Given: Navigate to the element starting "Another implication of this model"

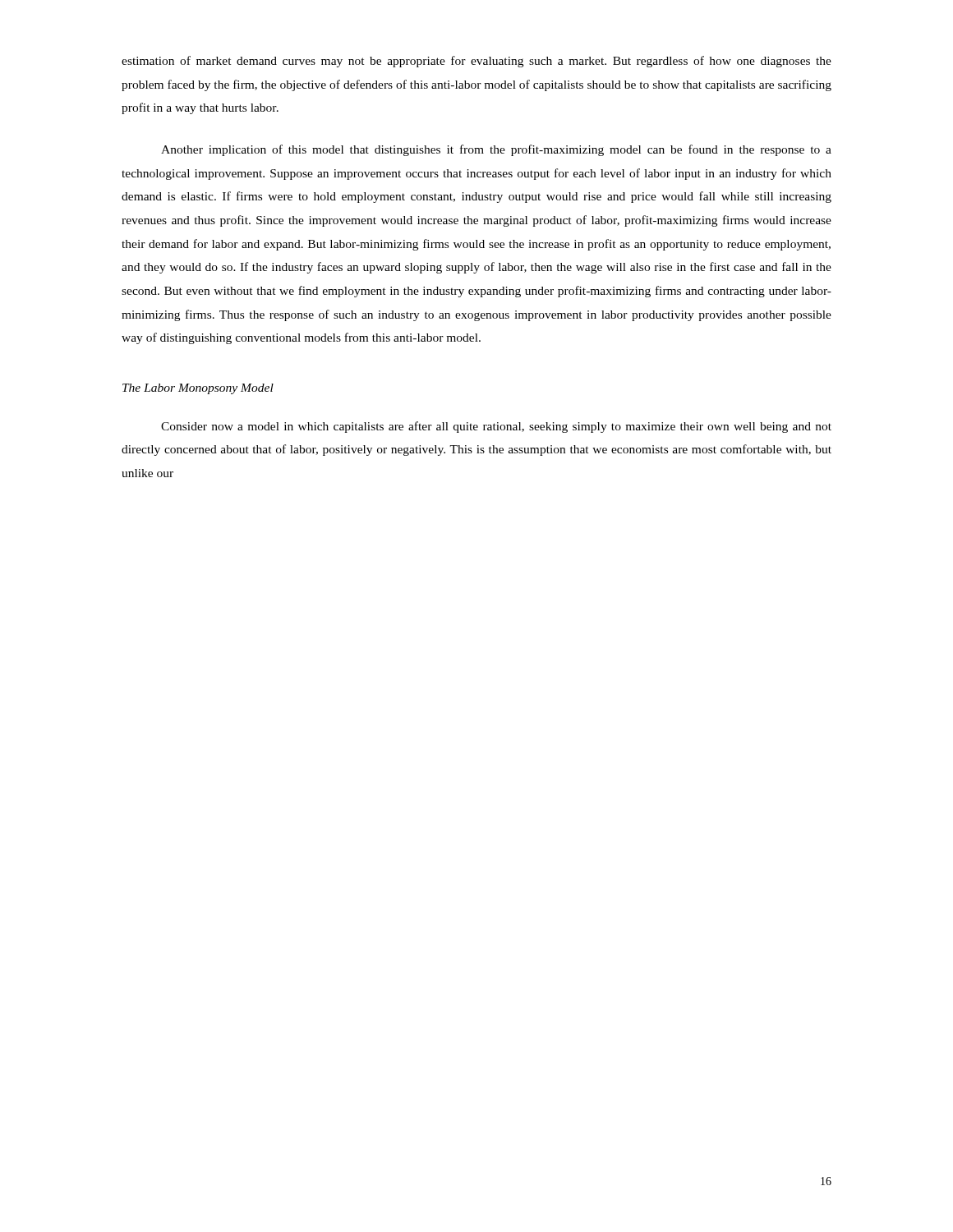Looking at the screenshot, I should click(476, 244).
